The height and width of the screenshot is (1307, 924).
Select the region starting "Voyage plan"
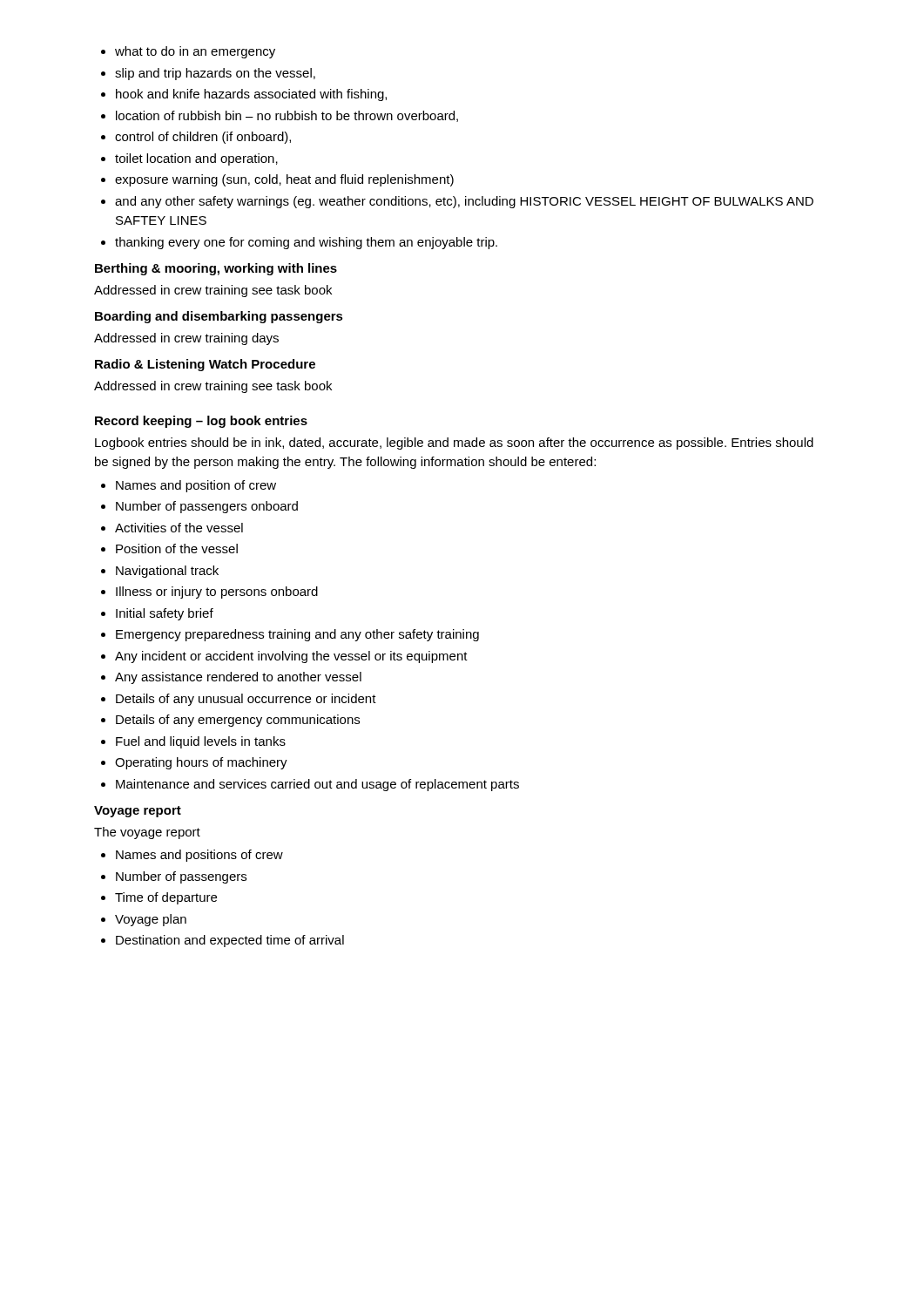coord(151,918)
